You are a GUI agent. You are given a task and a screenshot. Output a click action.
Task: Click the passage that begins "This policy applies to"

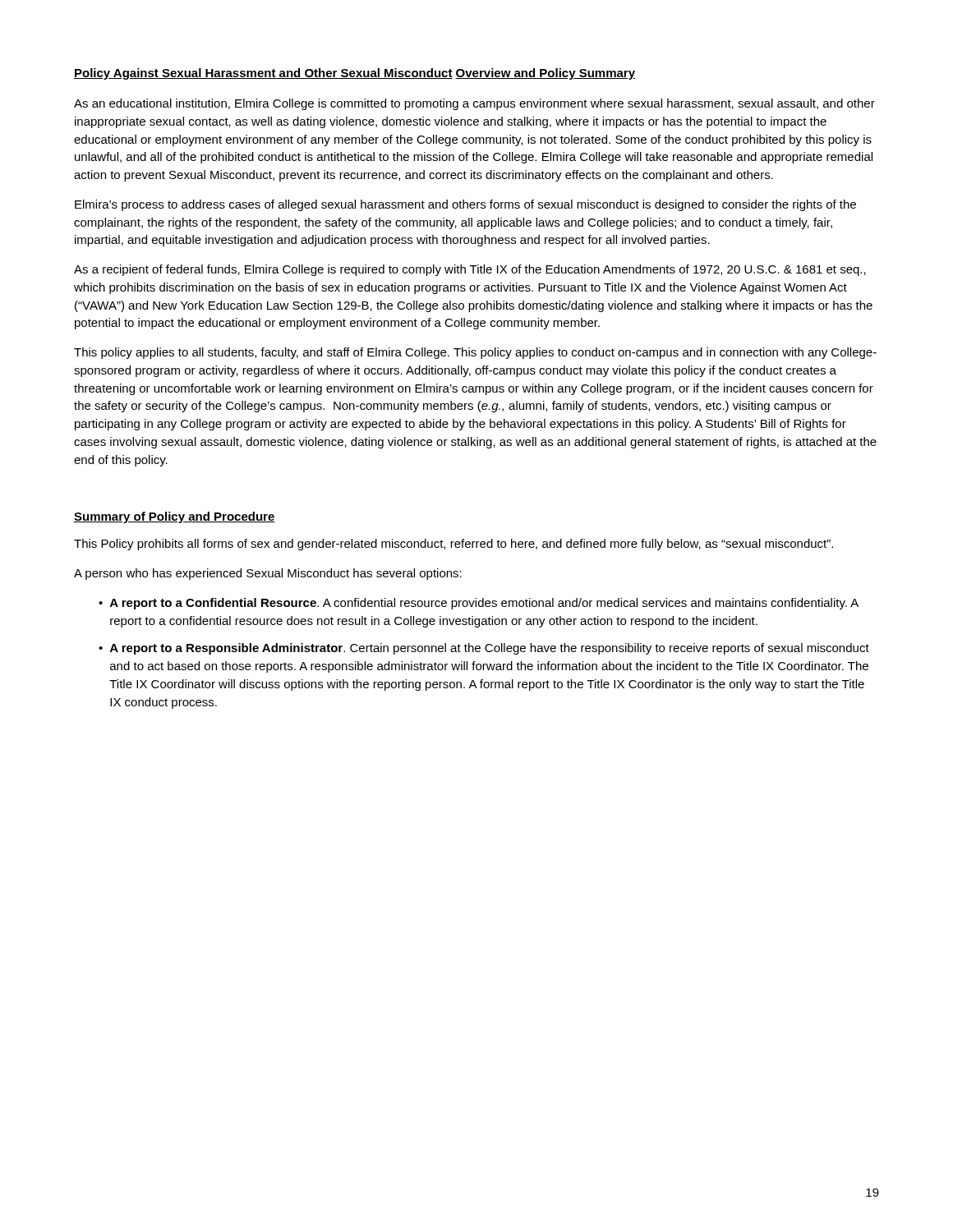pos(475,406)
